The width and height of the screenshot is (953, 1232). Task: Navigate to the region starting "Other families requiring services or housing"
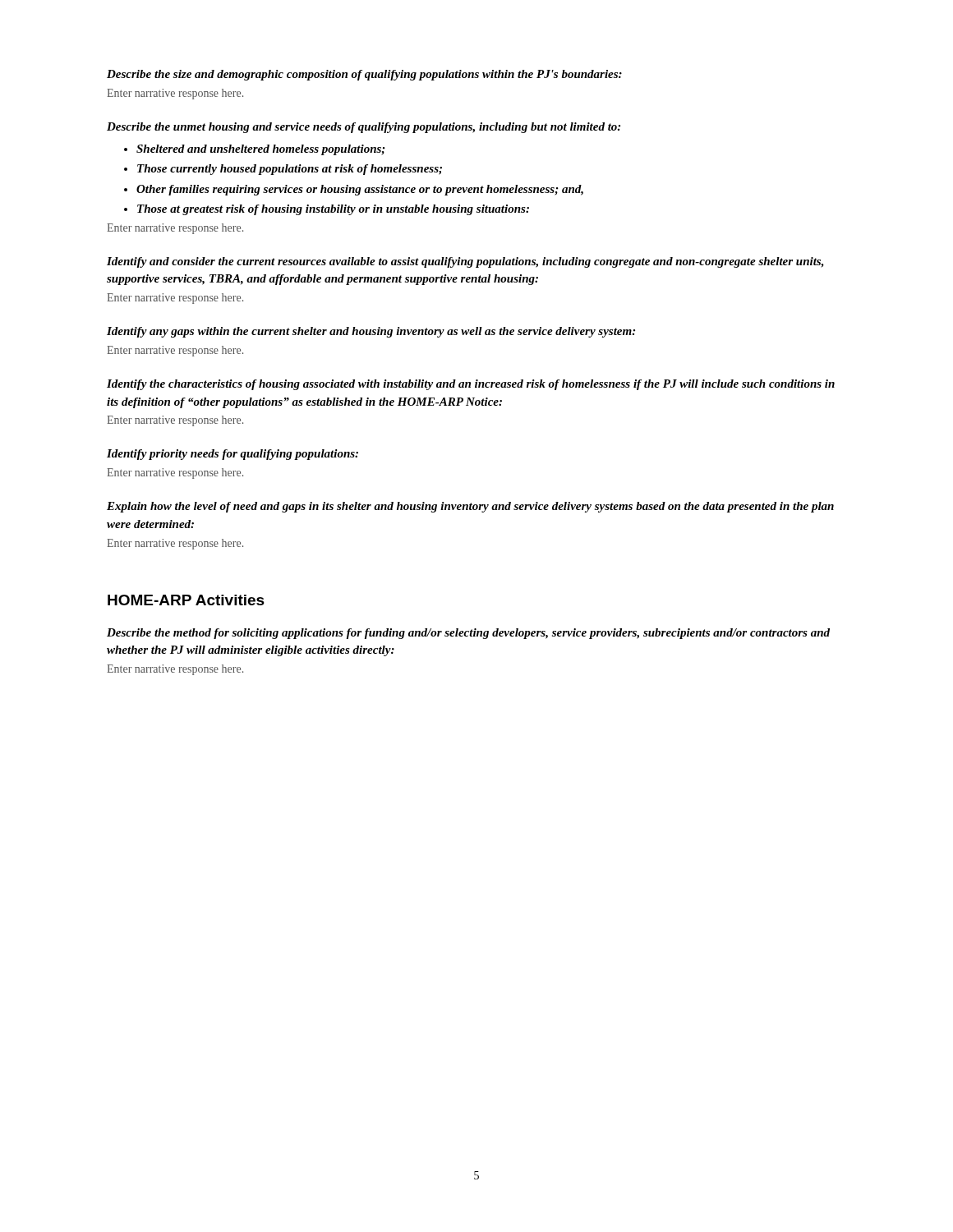point(360,188)
